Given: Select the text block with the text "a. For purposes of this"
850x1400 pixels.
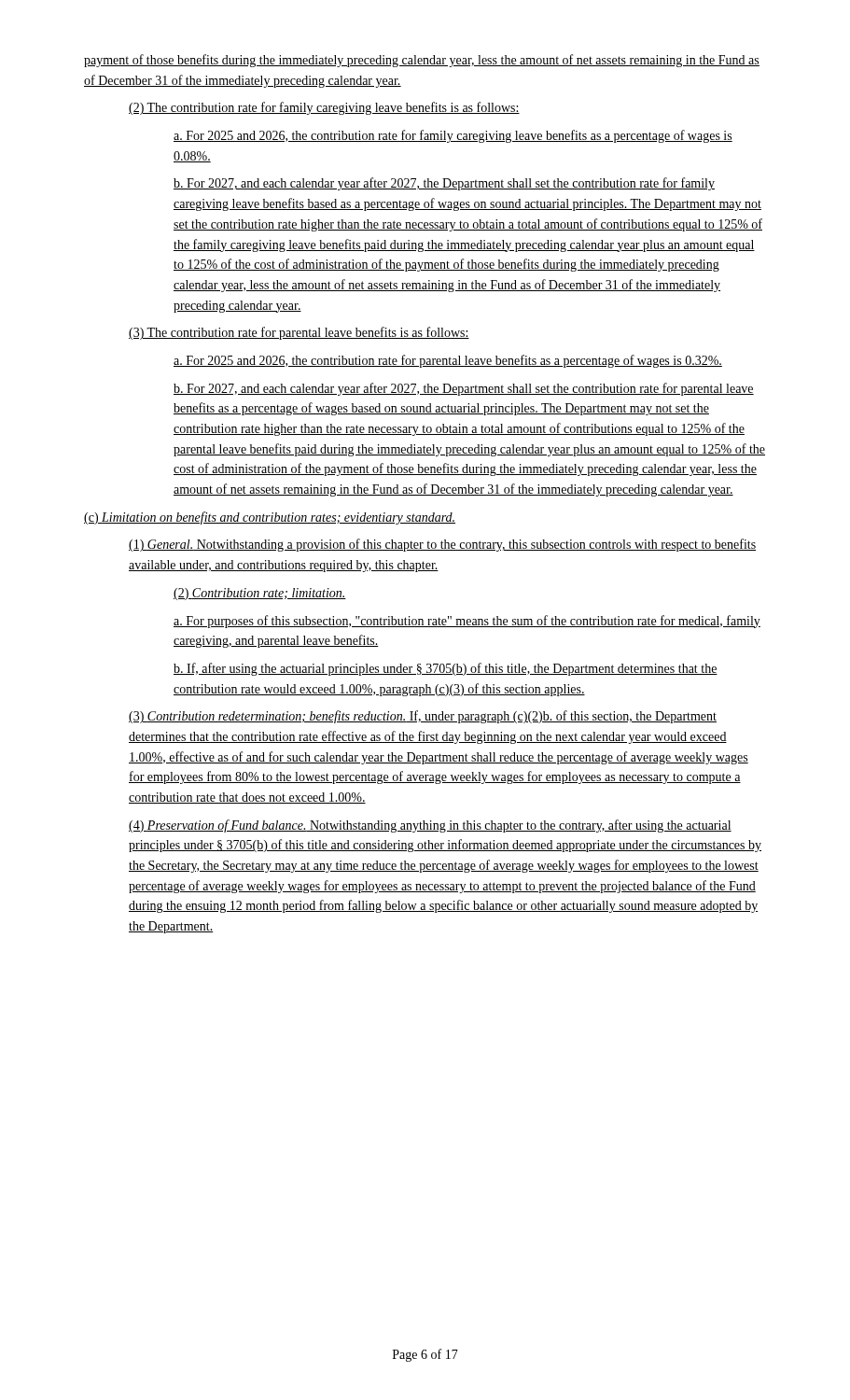Looking at the screenshot, I should click(x=470, y=631).
